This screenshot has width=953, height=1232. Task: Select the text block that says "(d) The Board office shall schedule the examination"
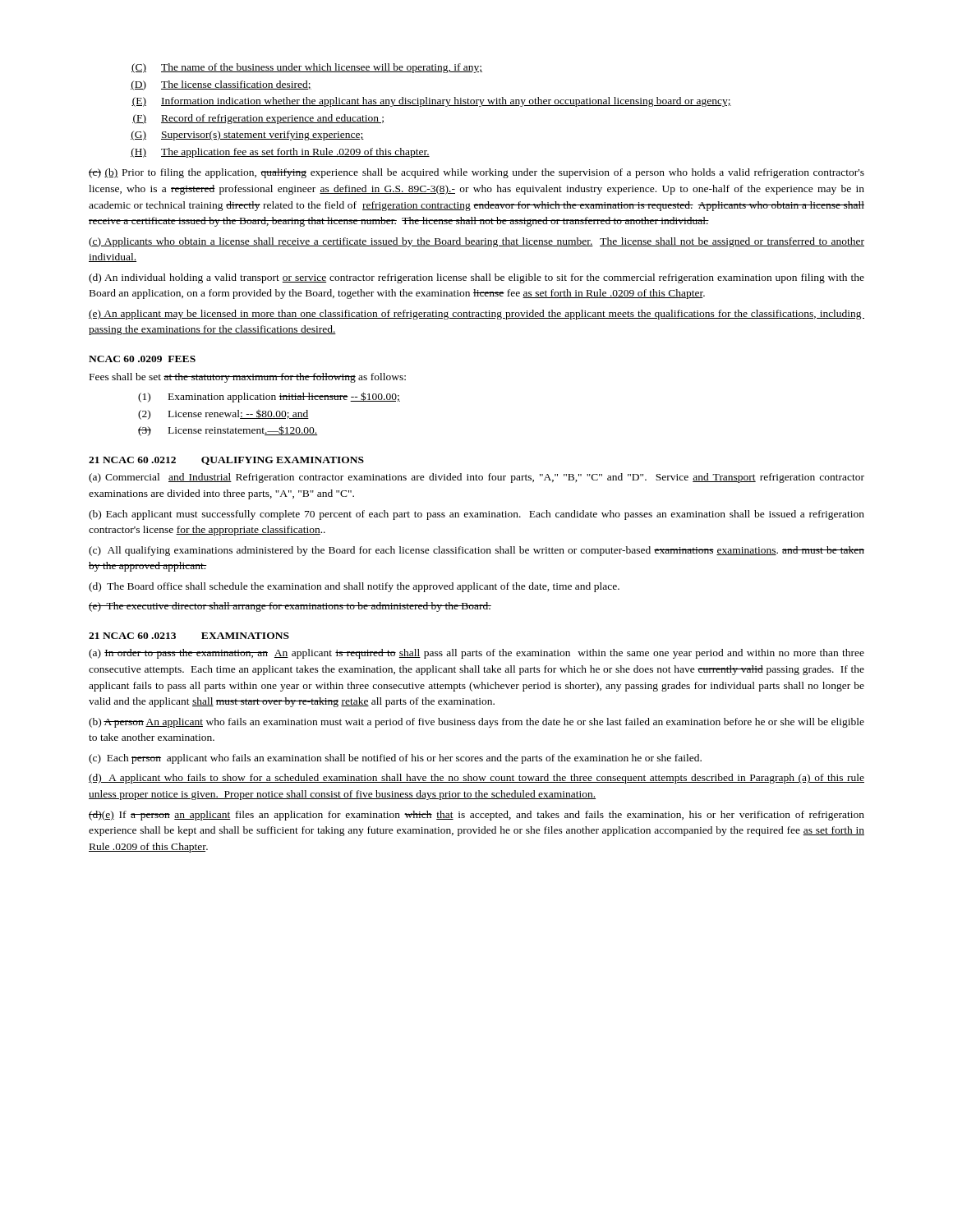pyautogui.click(x=476, y=586)
